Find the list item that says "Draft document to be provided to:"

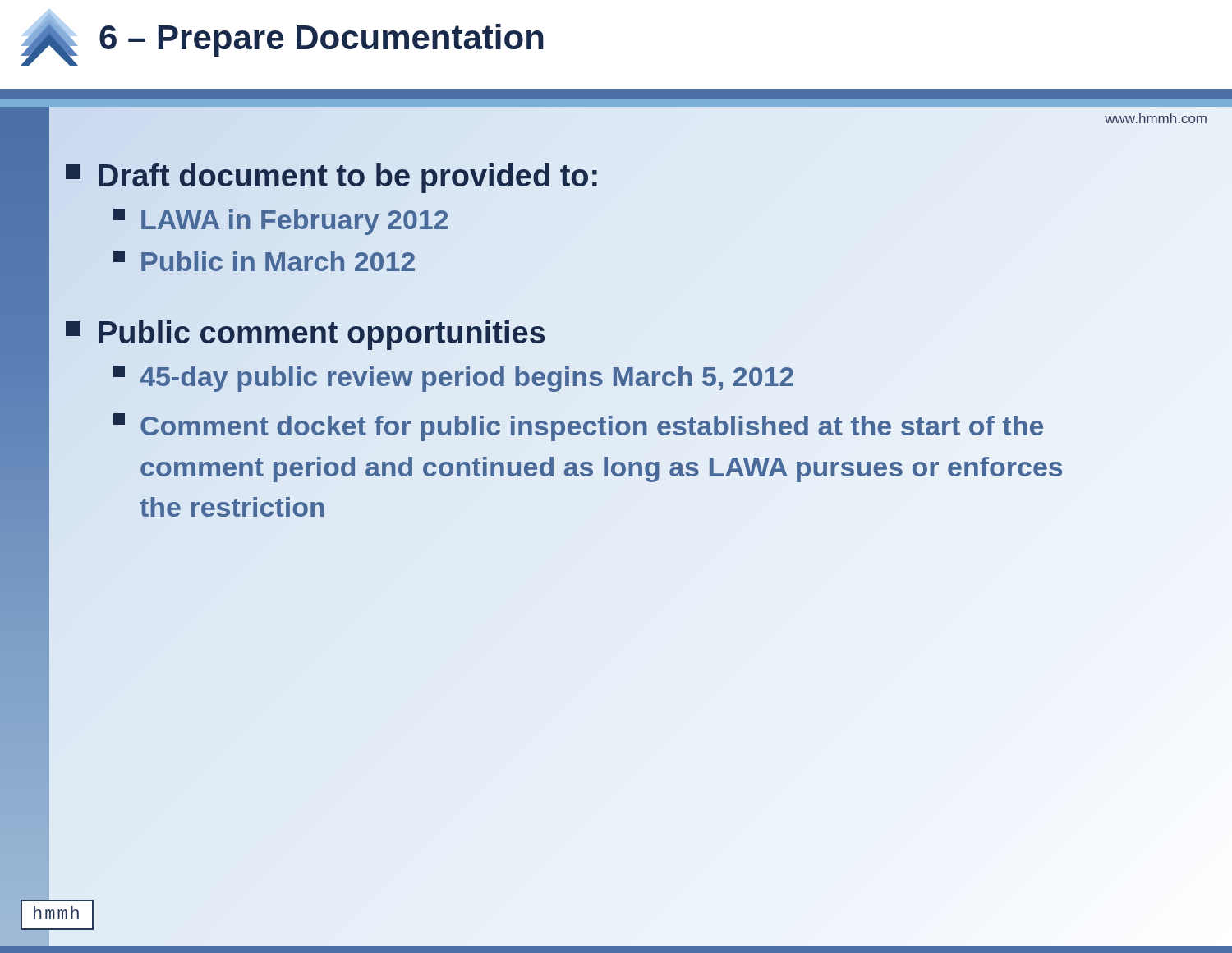coord(333,176)
